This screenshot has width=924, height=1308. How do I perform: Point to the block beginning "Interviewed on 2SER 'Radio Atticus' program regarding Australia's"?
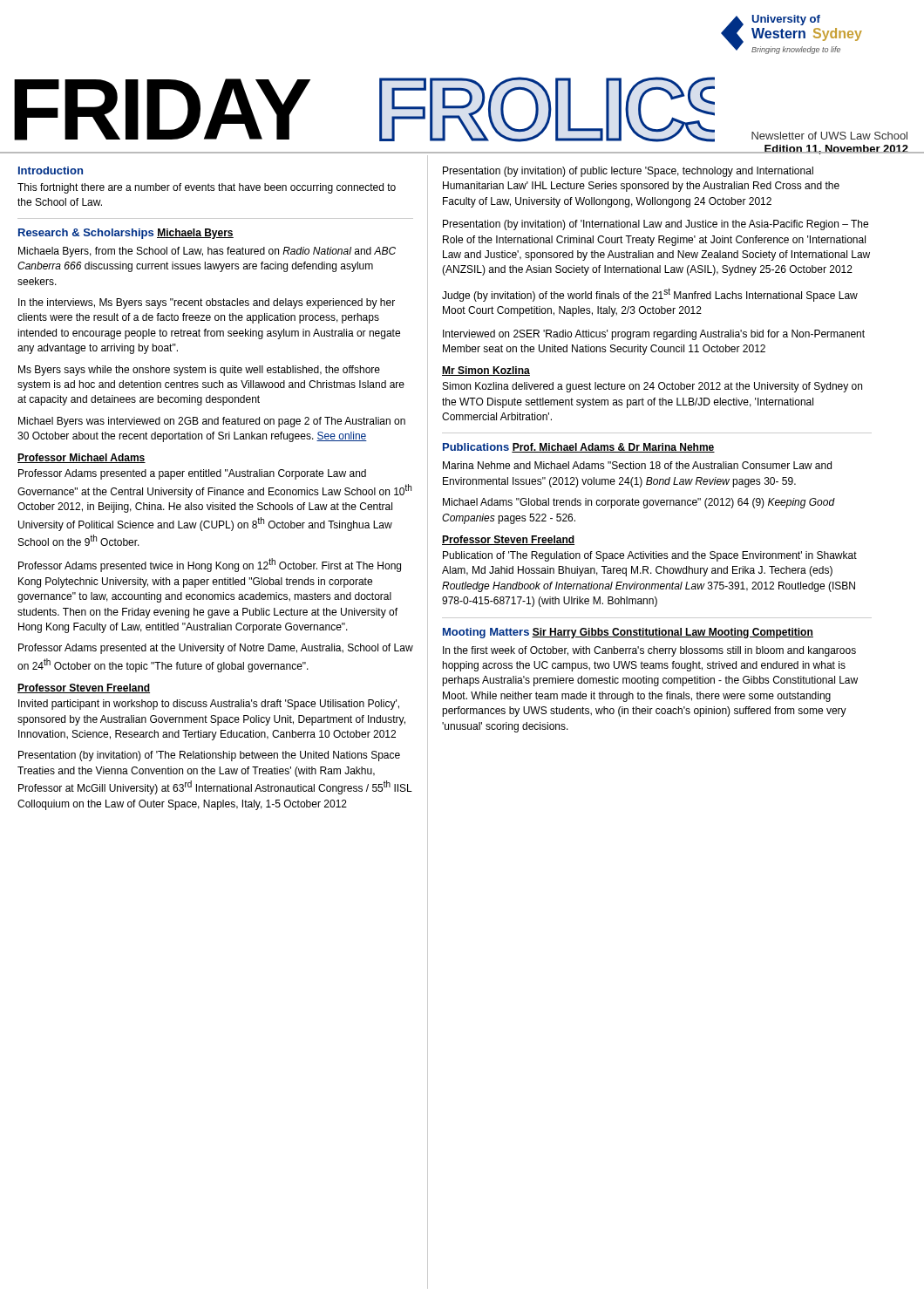point(653,341)
